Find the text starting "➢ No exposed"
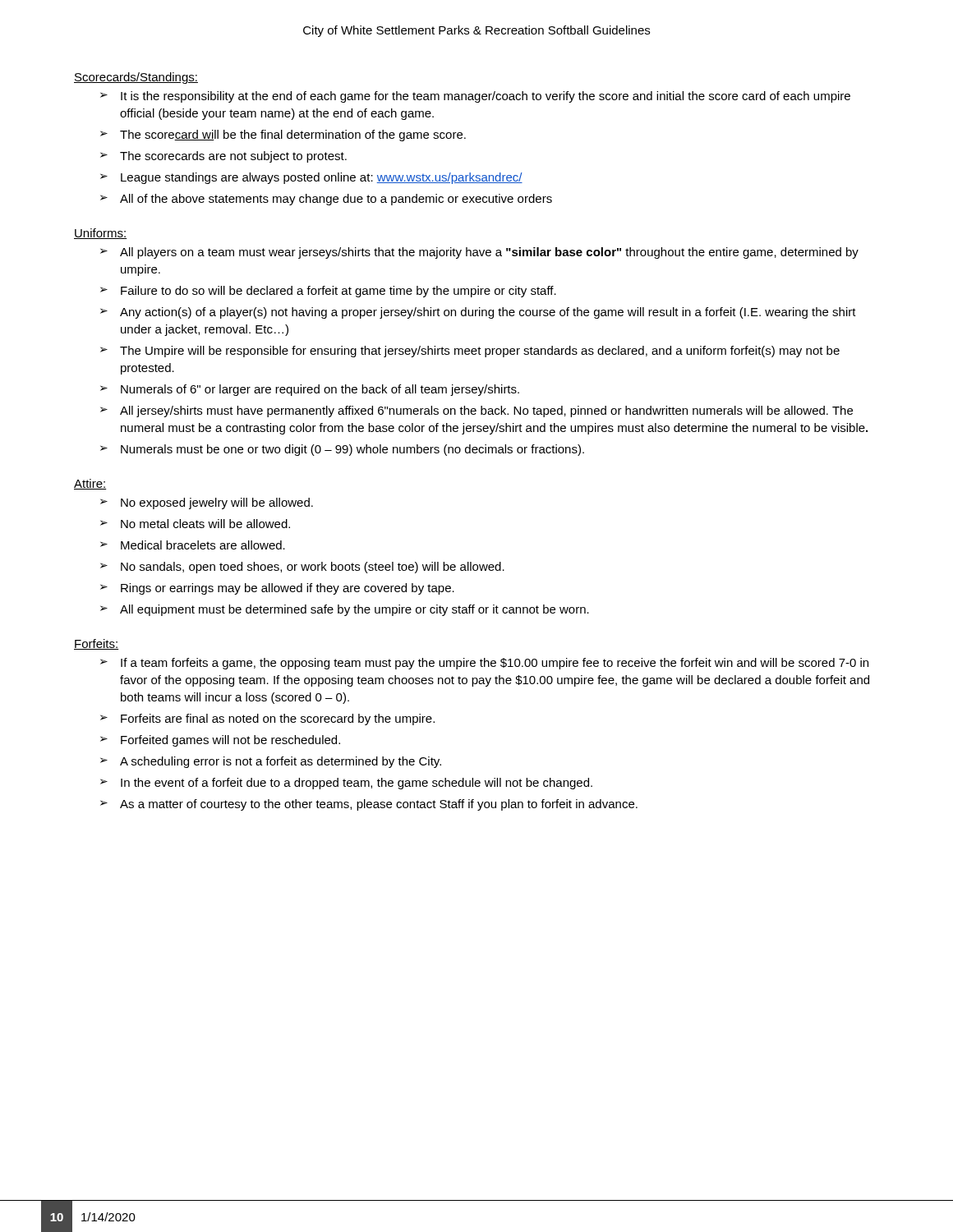 point(207,503)
